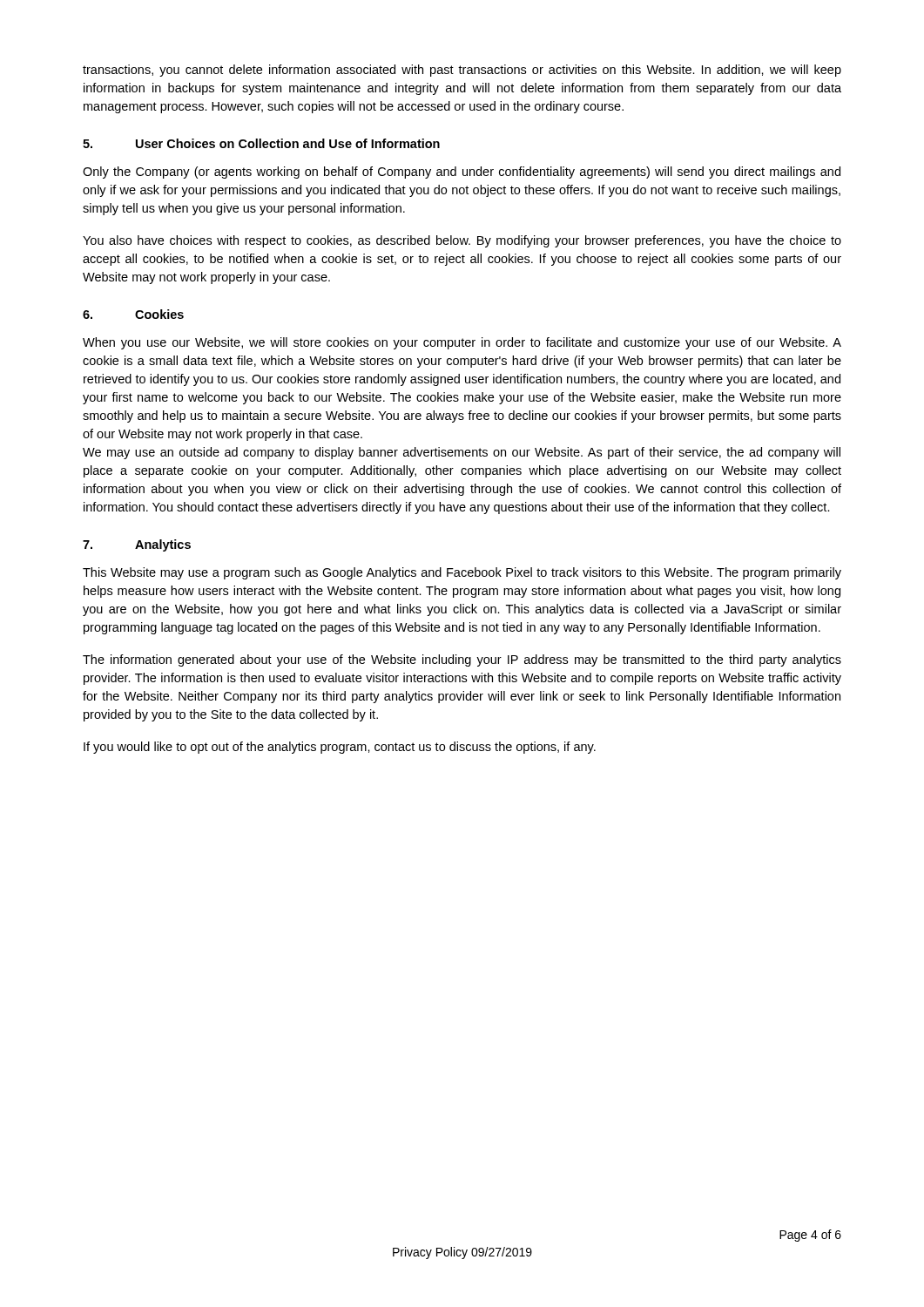This screenshot has height=1307, width=924.
Task: Navigate to the text block starting "You also have choices with respect to"
Action: coord(462,259)
